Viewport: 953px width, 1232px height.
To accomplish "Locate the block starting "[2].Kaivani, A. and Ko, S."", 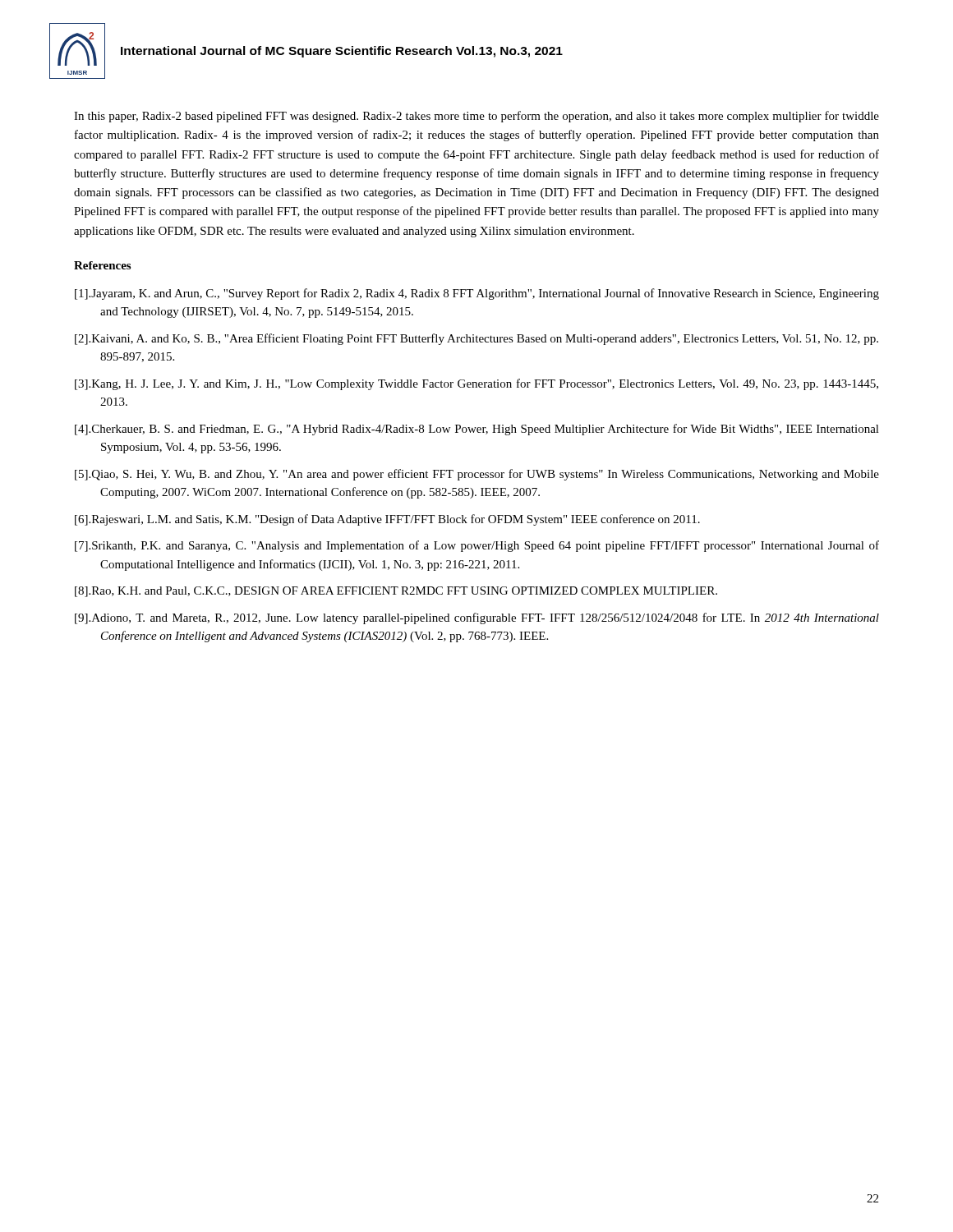I will [476, 347].
